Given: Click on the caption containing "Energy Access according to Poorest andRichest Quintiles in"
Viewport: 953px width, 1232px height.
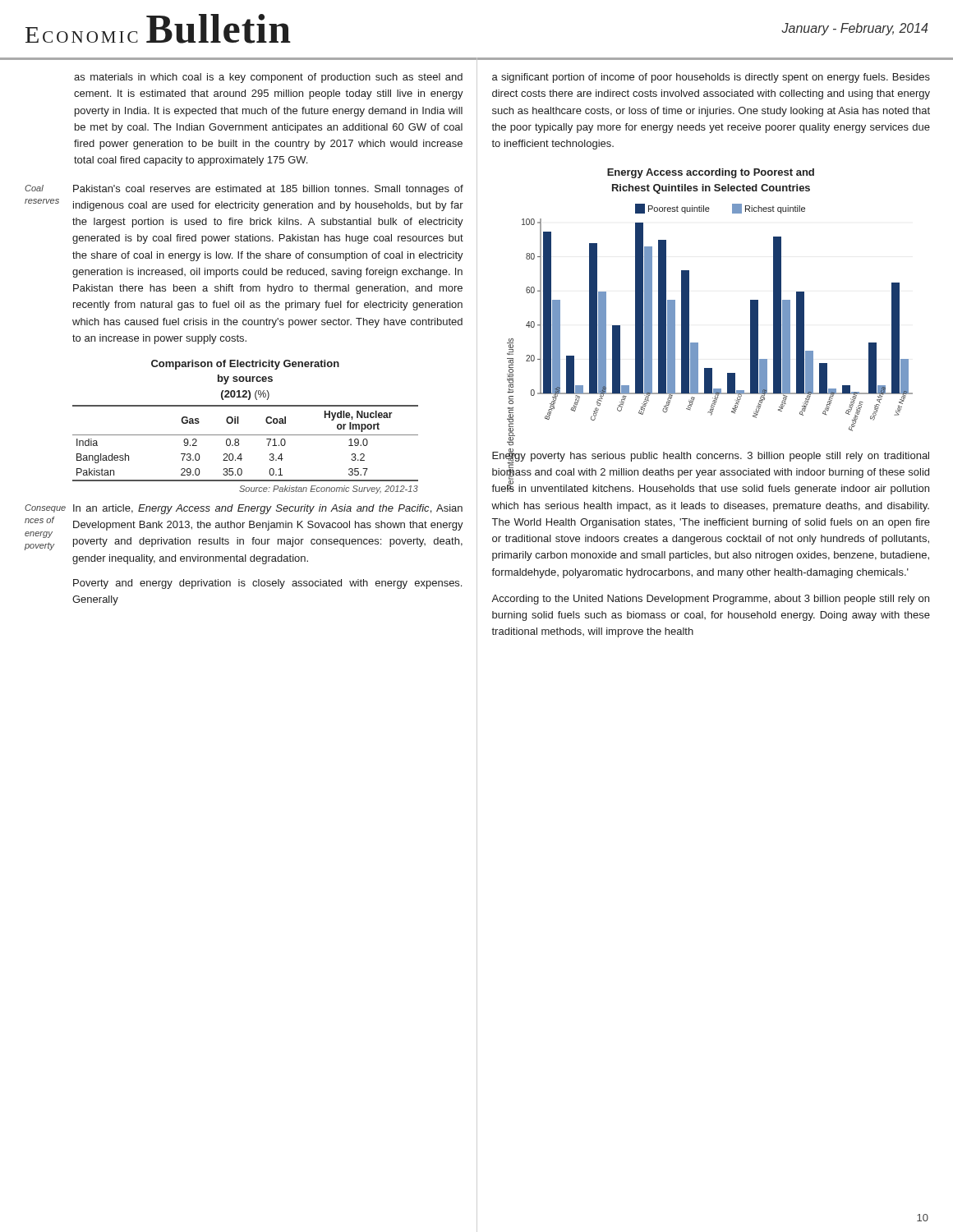Looking at the screenshot, I should tap(711, 180).
